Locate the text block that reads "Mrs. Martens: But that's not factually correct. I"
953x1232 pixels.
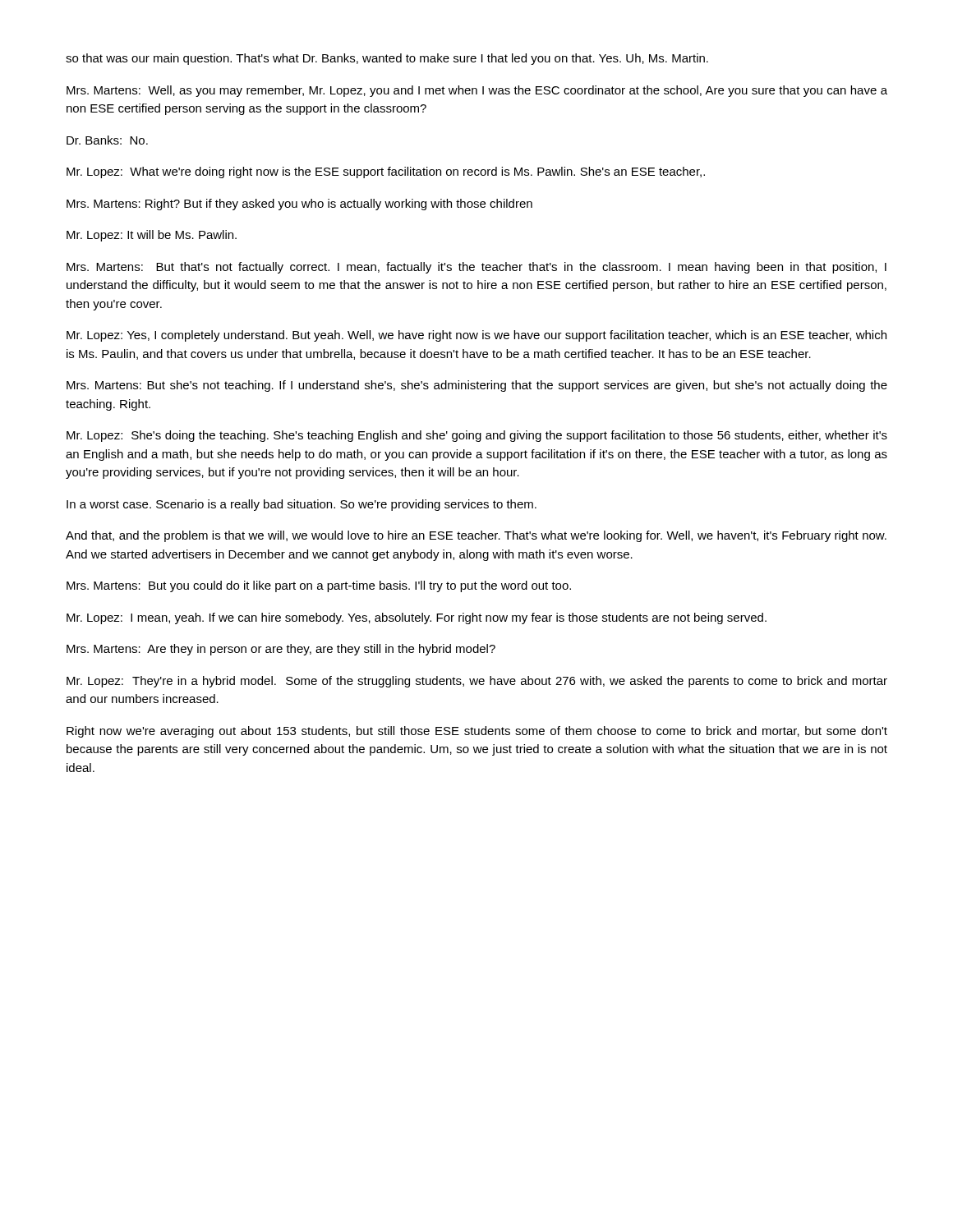pos(476,285)
